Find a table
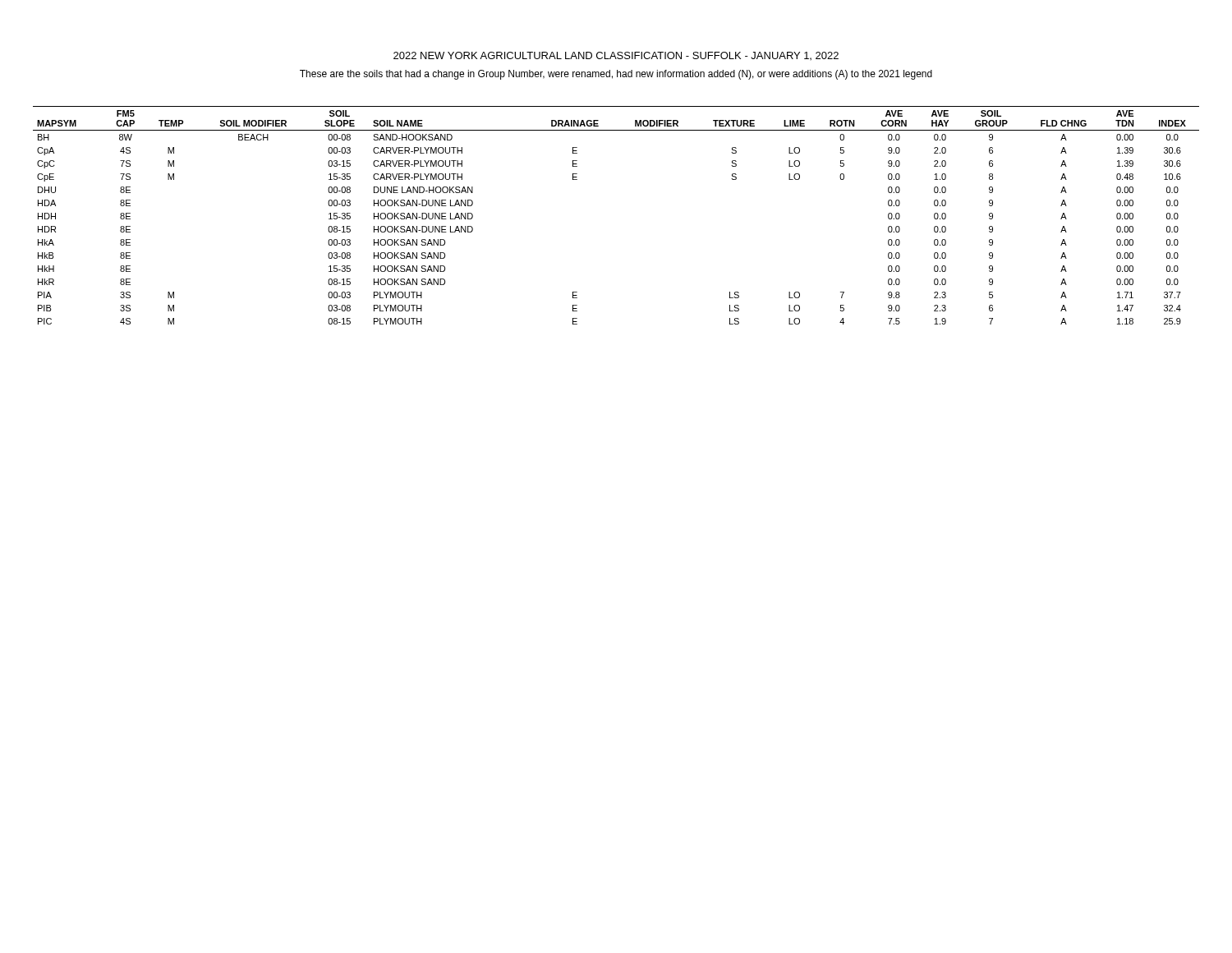Screen dimensions: 953x1232 coord(616,217)
